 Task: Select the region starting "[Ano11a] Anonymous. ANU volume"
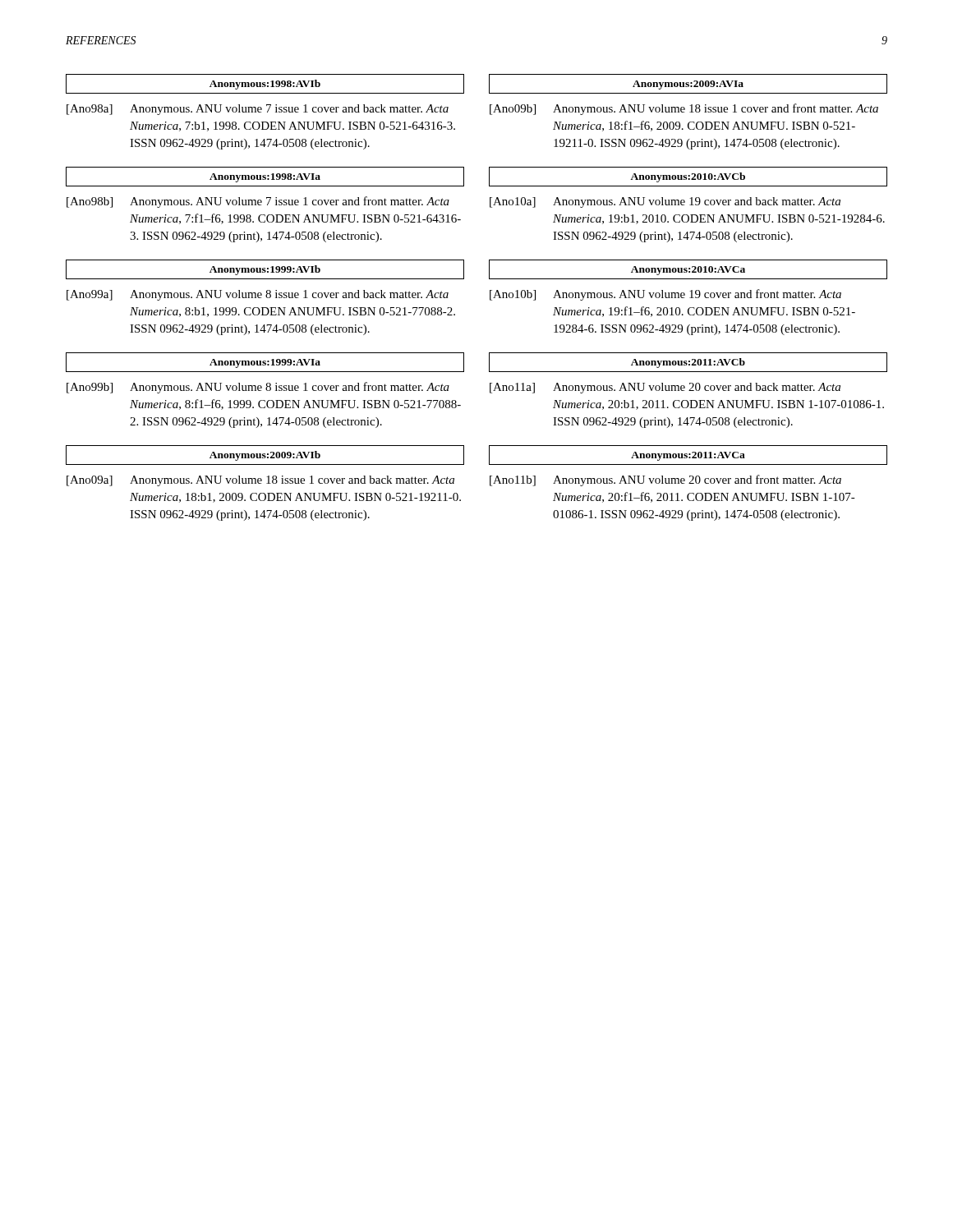688,404
